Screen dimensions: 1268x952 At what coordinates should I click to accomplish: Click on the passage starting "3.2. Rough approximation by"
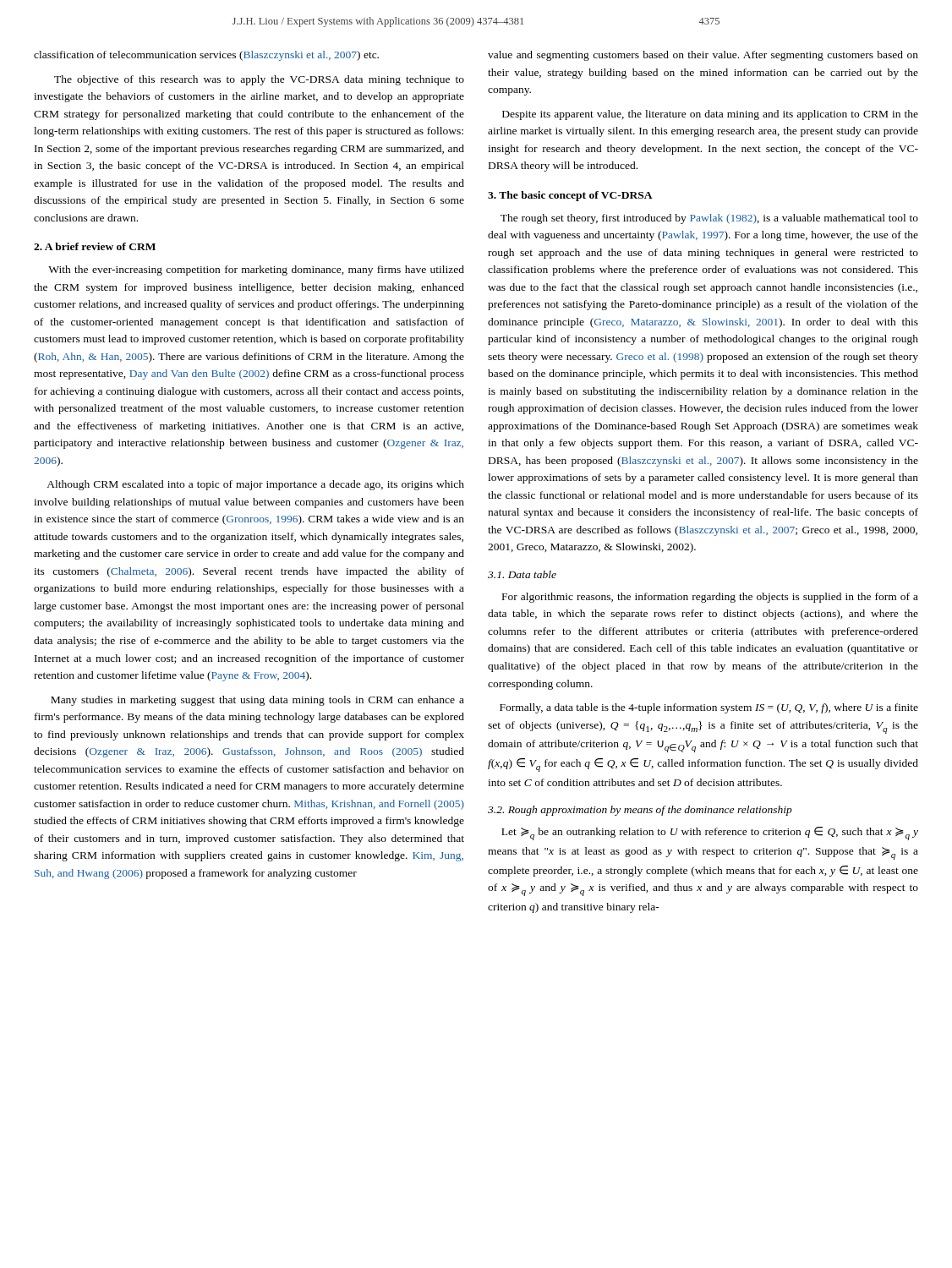point(640,810)
